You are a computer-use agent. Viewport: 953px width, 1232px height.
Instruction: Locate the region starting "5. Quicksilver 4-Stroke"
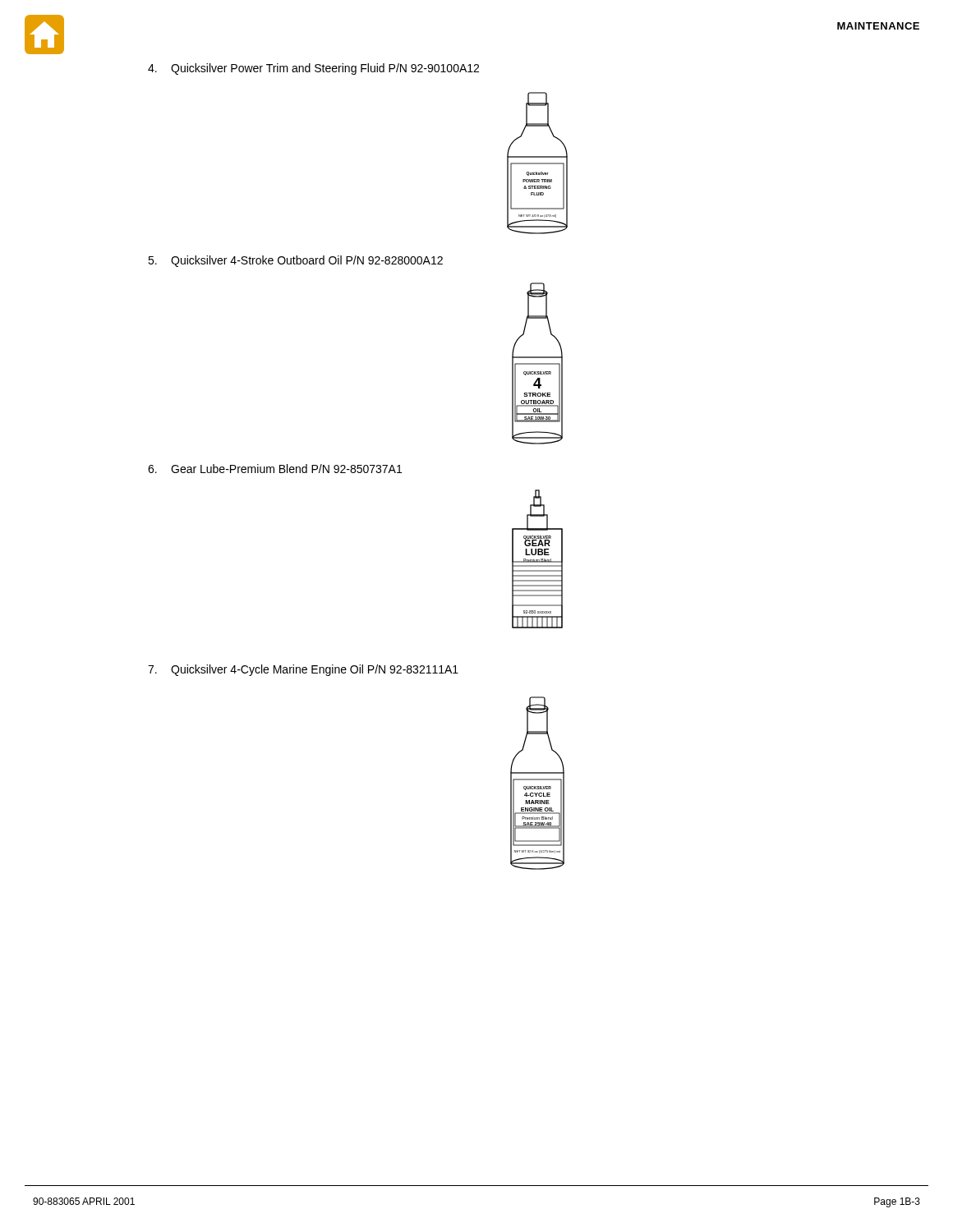(296, 260)
